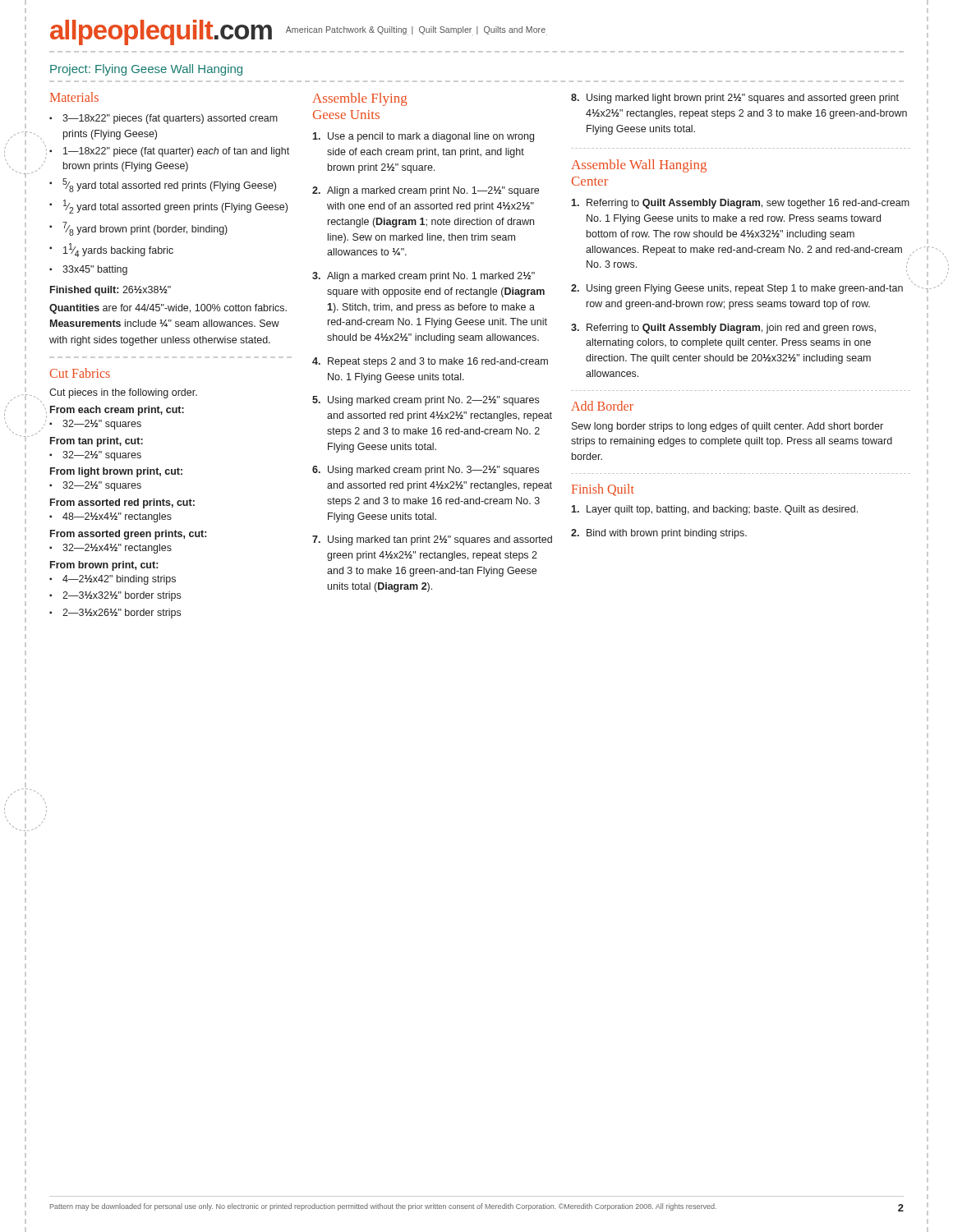The height and width of the screenshot is (1232, 953).
Task: Click on the block starting "Bind with brown"
Action: [667, 533]
